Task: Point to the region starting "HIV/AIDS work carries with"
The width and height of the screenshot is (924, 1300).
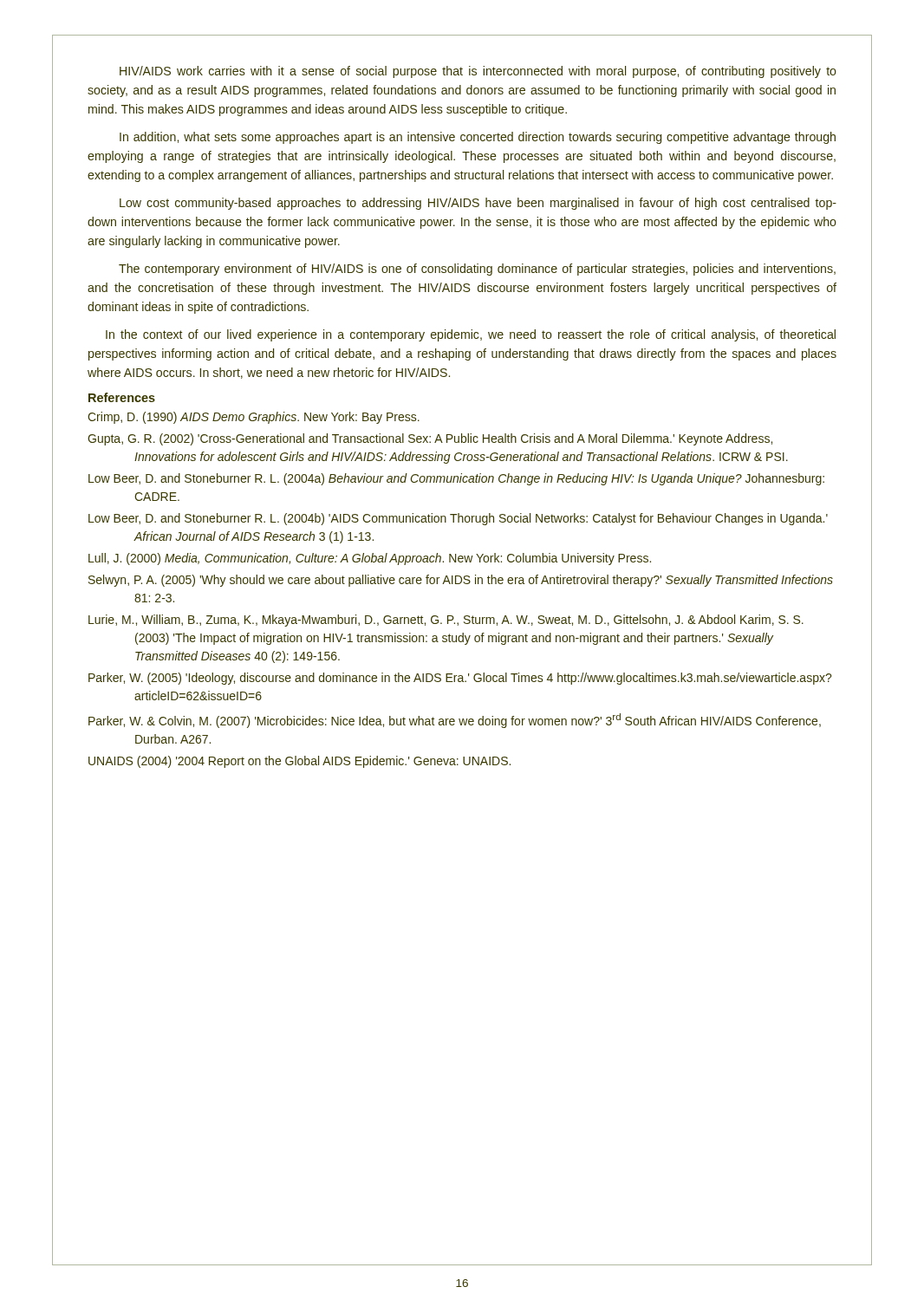Action: click(462, 222)
